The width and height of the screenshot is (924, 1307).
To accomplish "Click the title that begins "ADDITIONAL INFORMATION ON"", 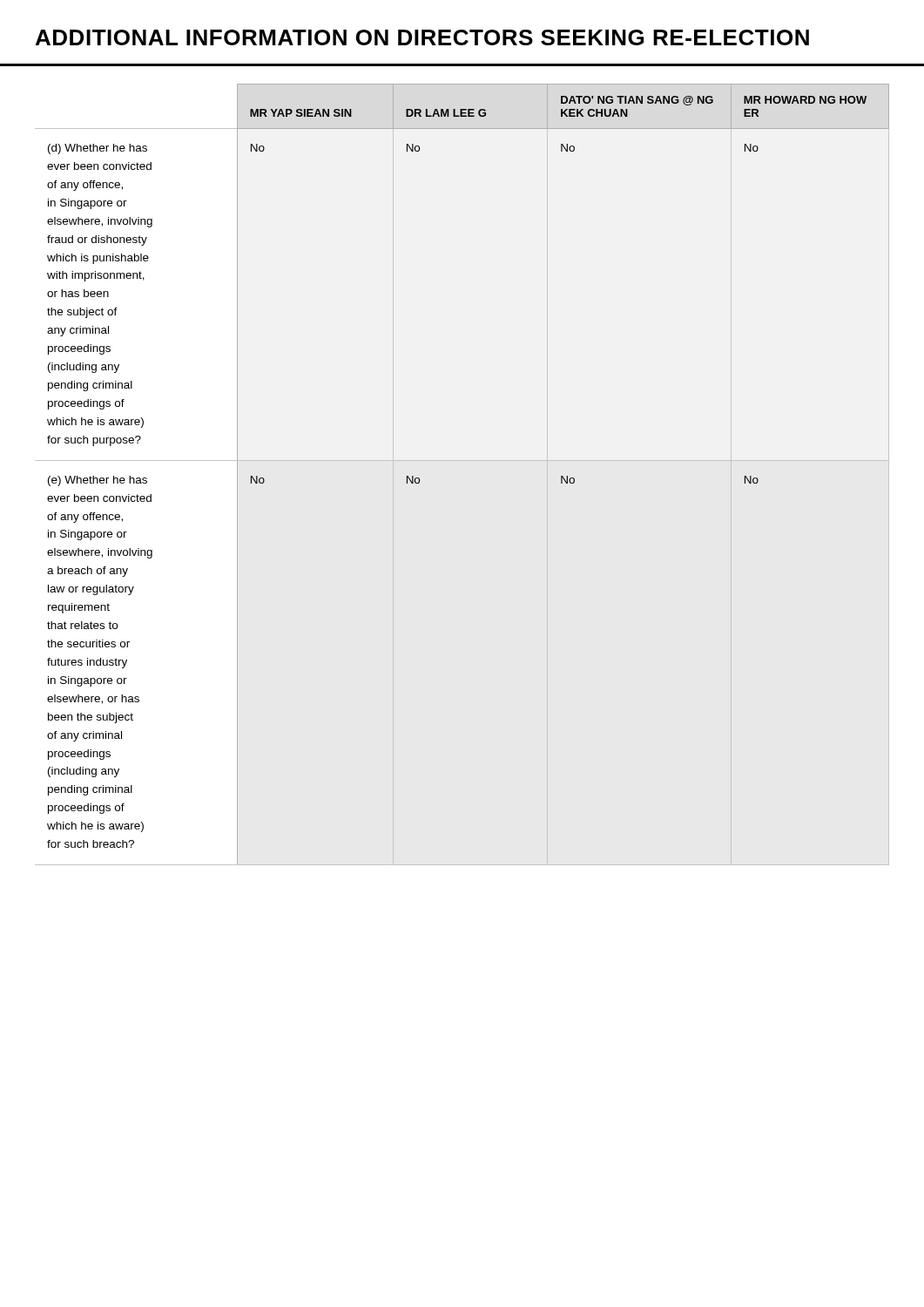I will [423, 38].
